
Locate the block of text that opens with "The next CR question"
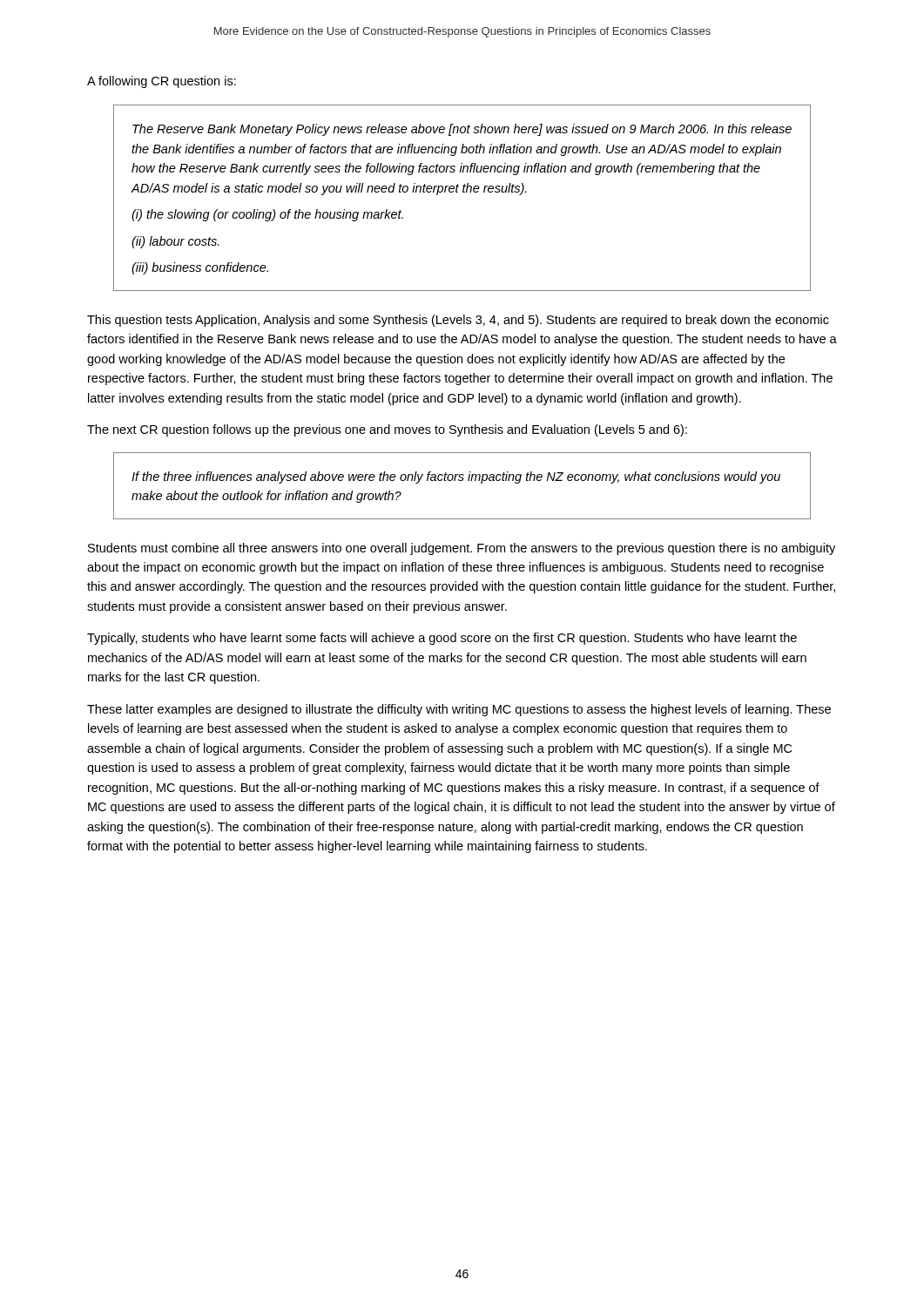[x=388, y=430]
